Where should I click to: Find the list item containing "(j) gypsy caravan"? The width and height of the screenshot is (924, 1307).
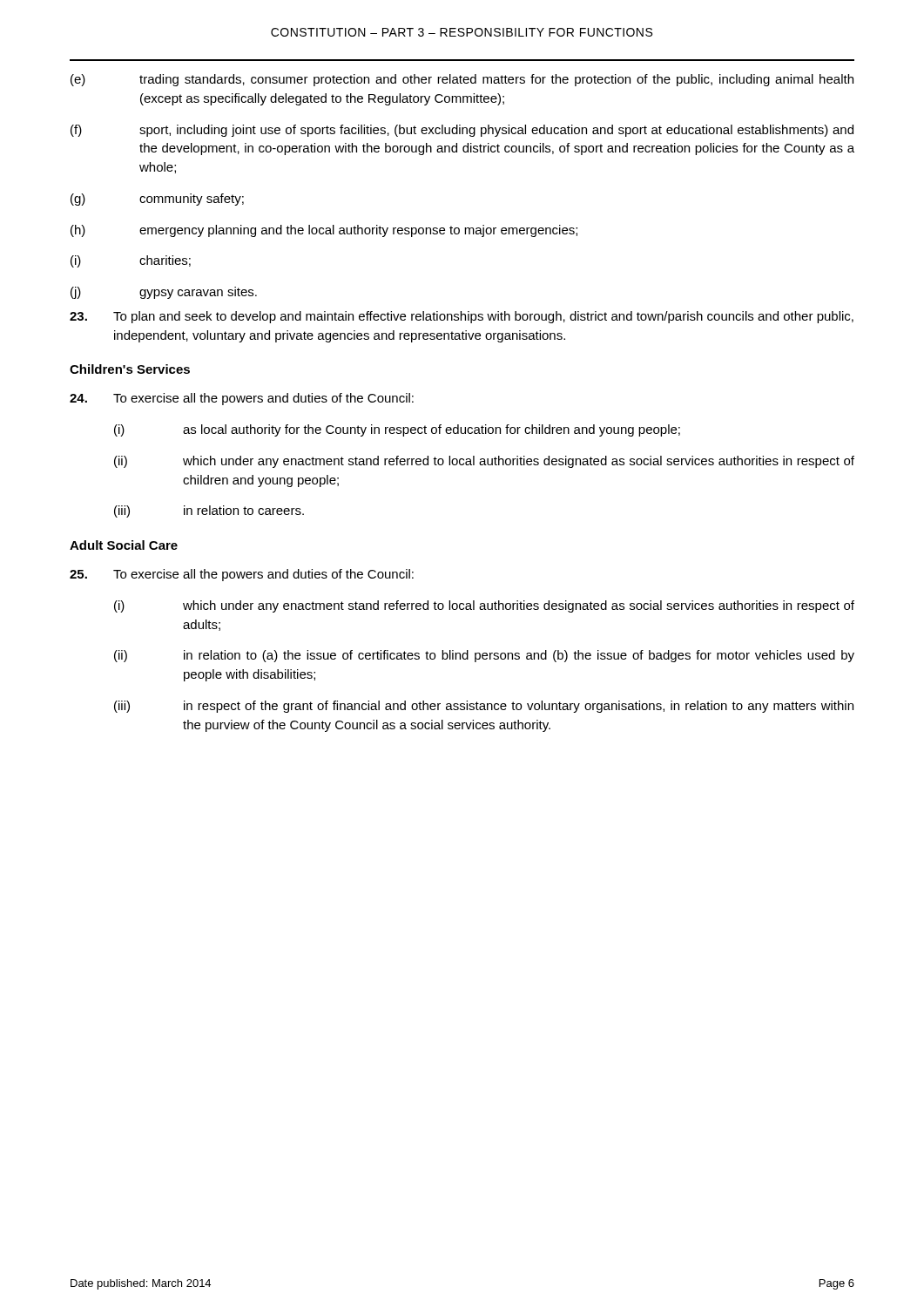click(164, 293)
